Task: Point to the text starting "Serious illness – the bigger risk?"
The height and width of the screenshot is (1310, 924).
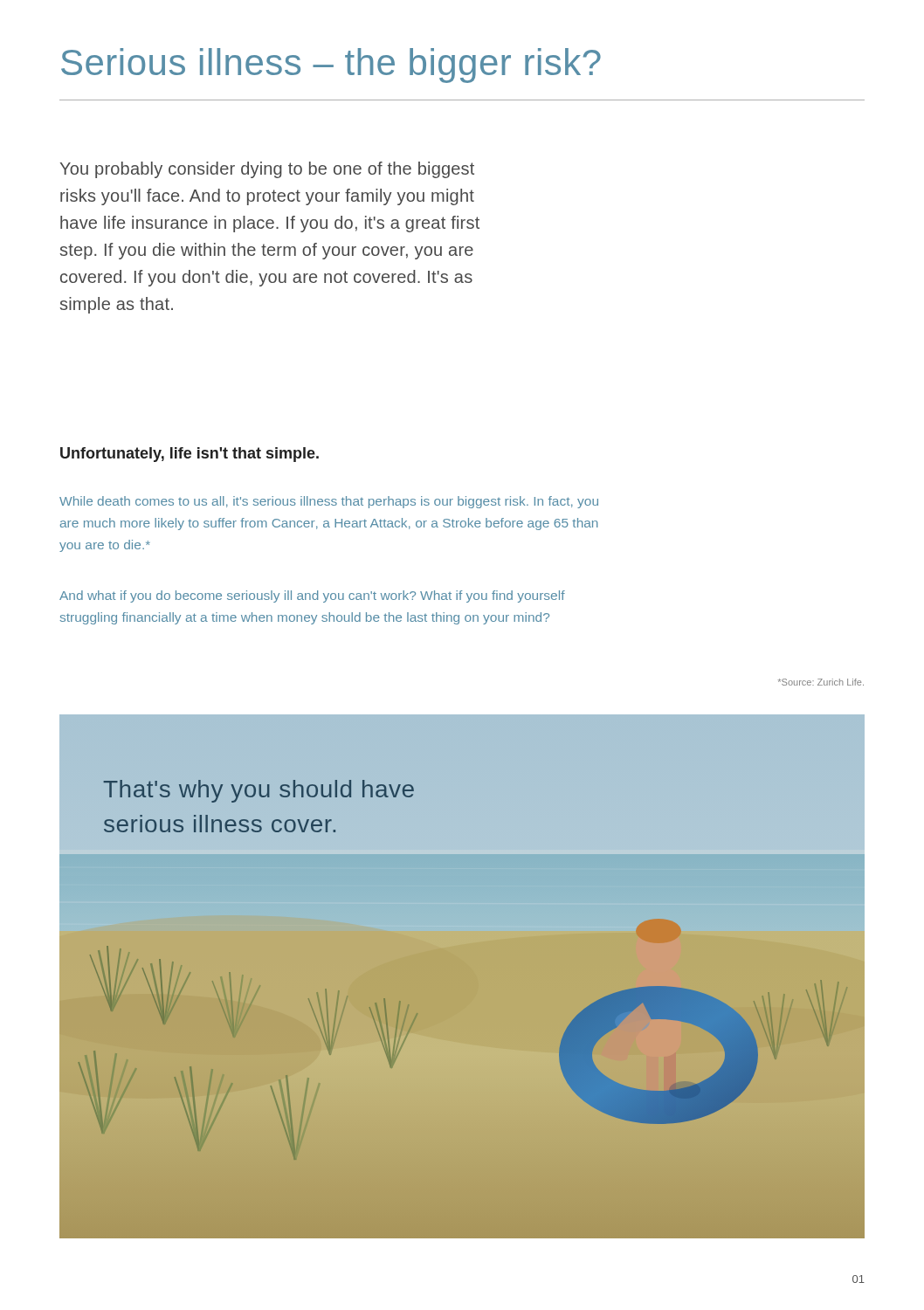Action: 462,71
